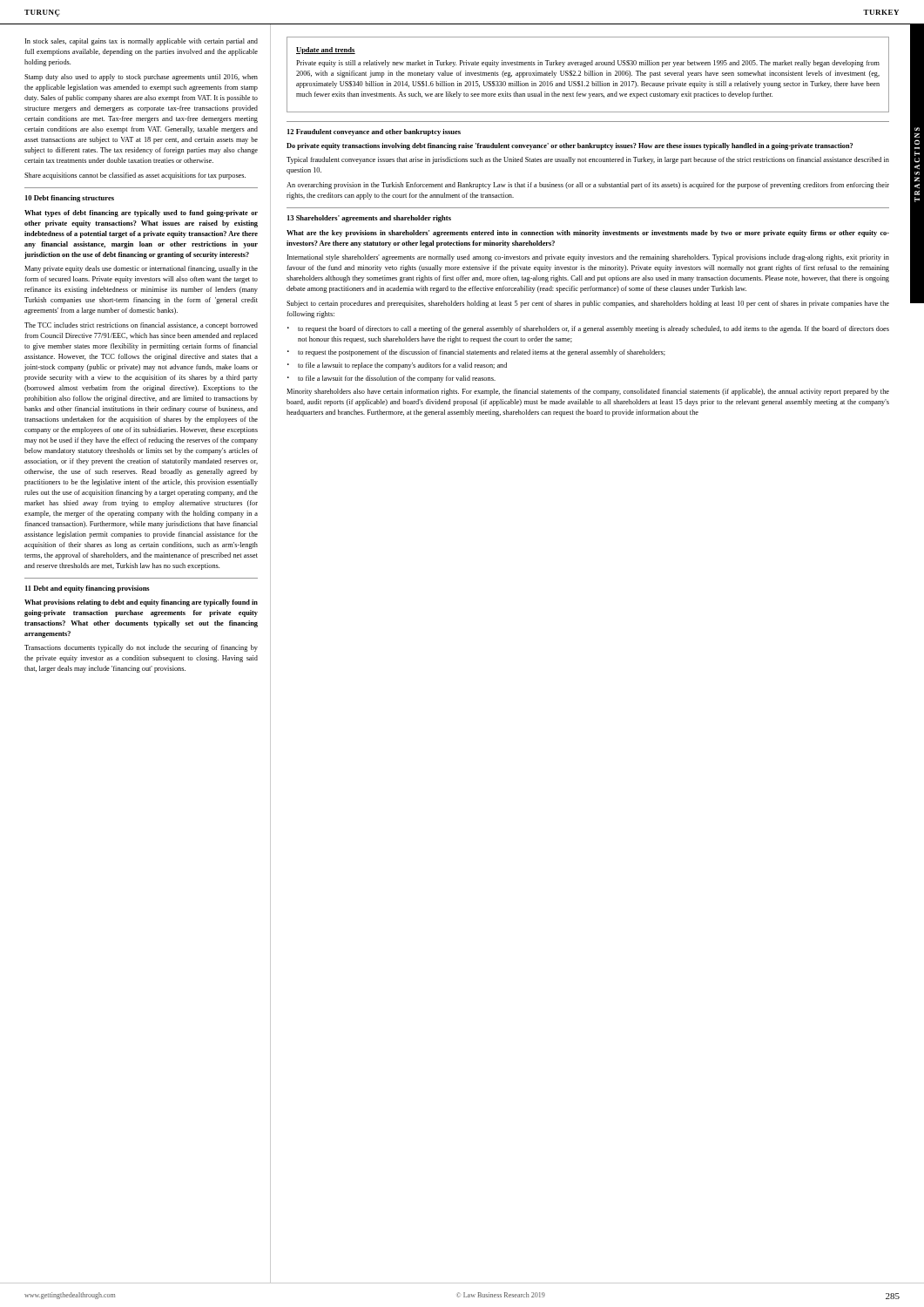Locate the text starting "Typical fraudulent conveyance issues that arise in jurisdictions"

[588, 178]
